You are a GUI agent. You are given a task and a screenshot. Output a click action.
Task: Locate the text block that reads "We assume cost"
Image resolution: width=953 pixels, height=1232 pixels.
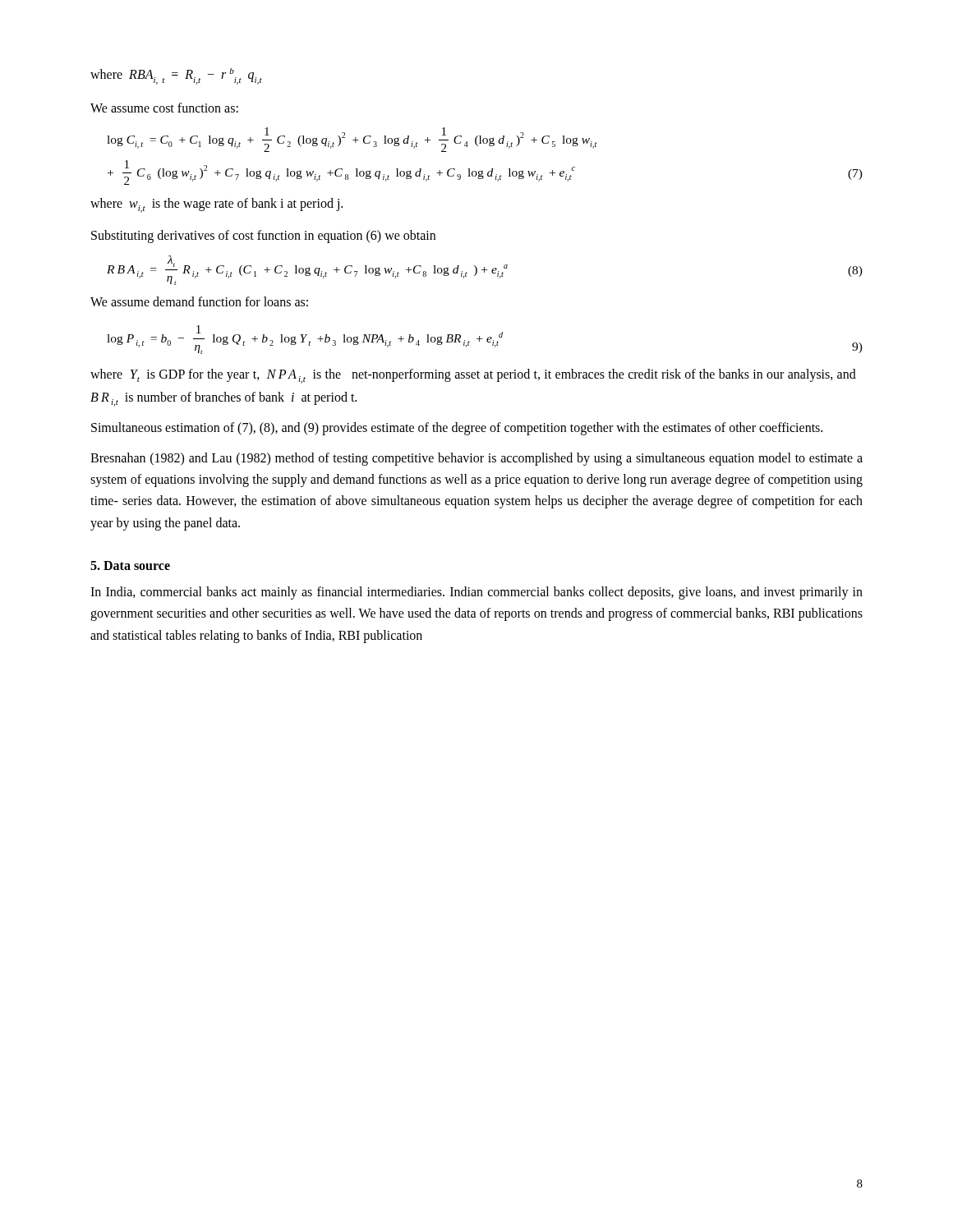[165, 108]
